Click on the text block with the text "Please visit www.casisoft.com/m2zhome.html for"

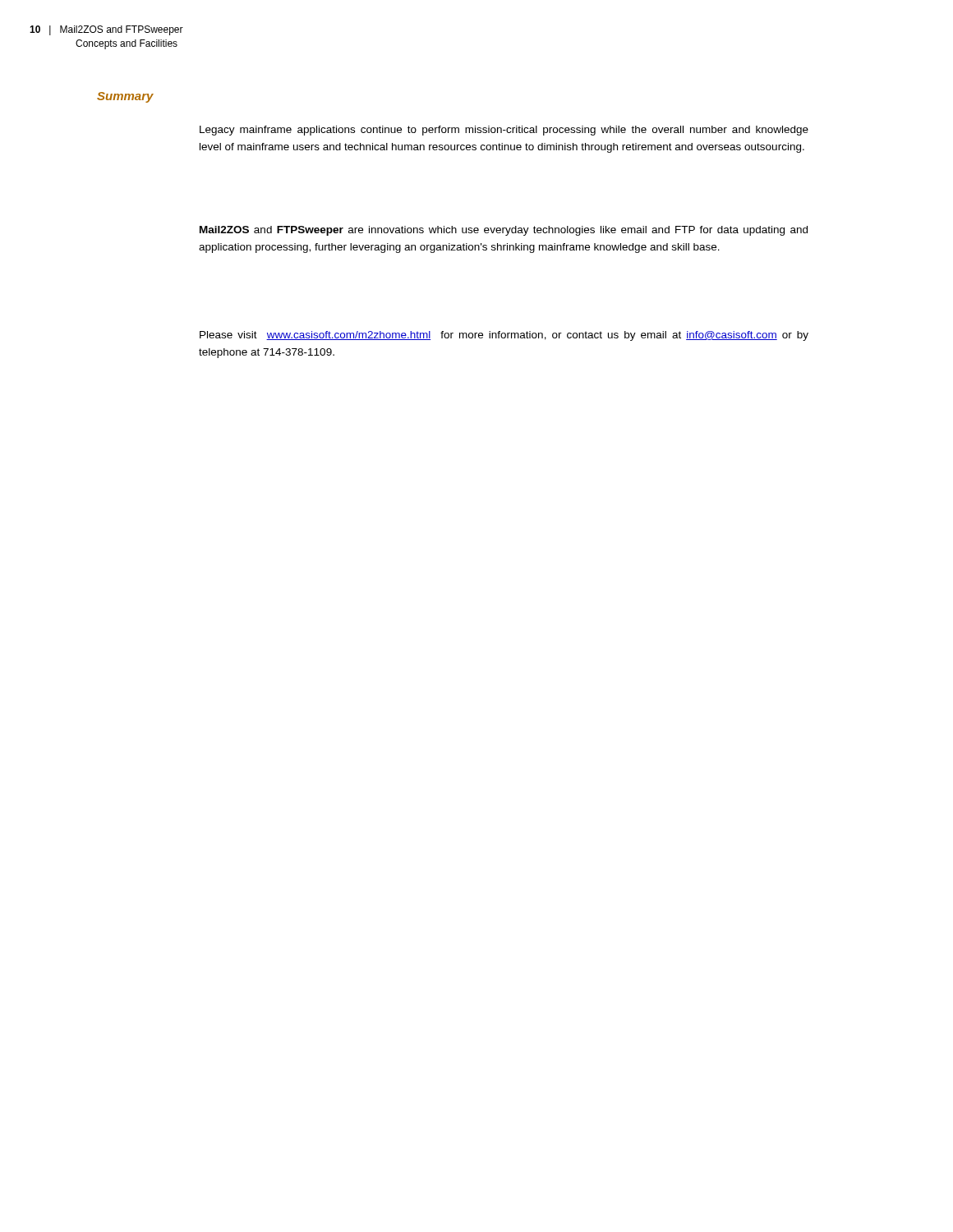coord(504,343)
